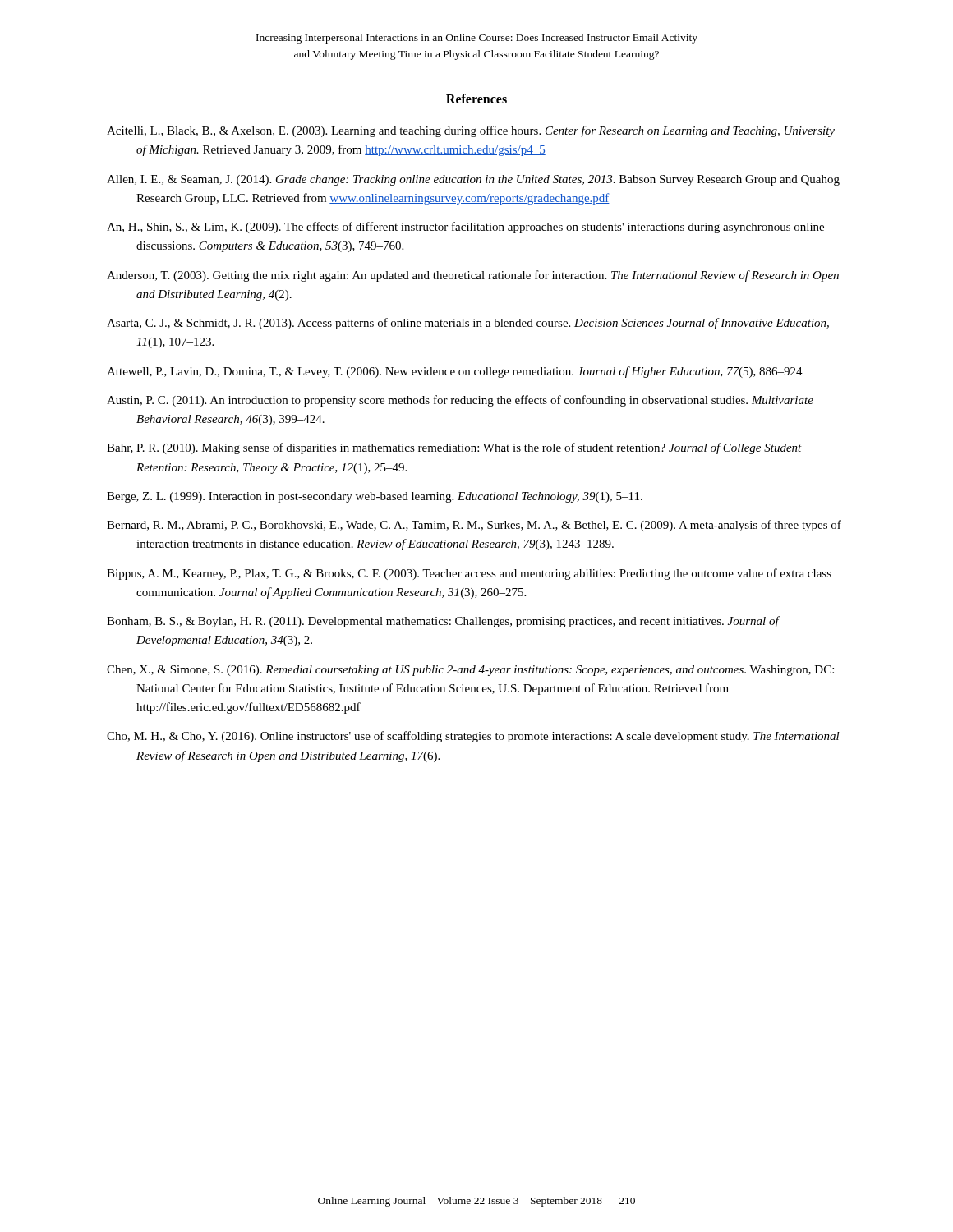953x1232 pixels.
Task: Select the block starting "Bippus, A. M., Kearney,"
Action: (469, 582)
